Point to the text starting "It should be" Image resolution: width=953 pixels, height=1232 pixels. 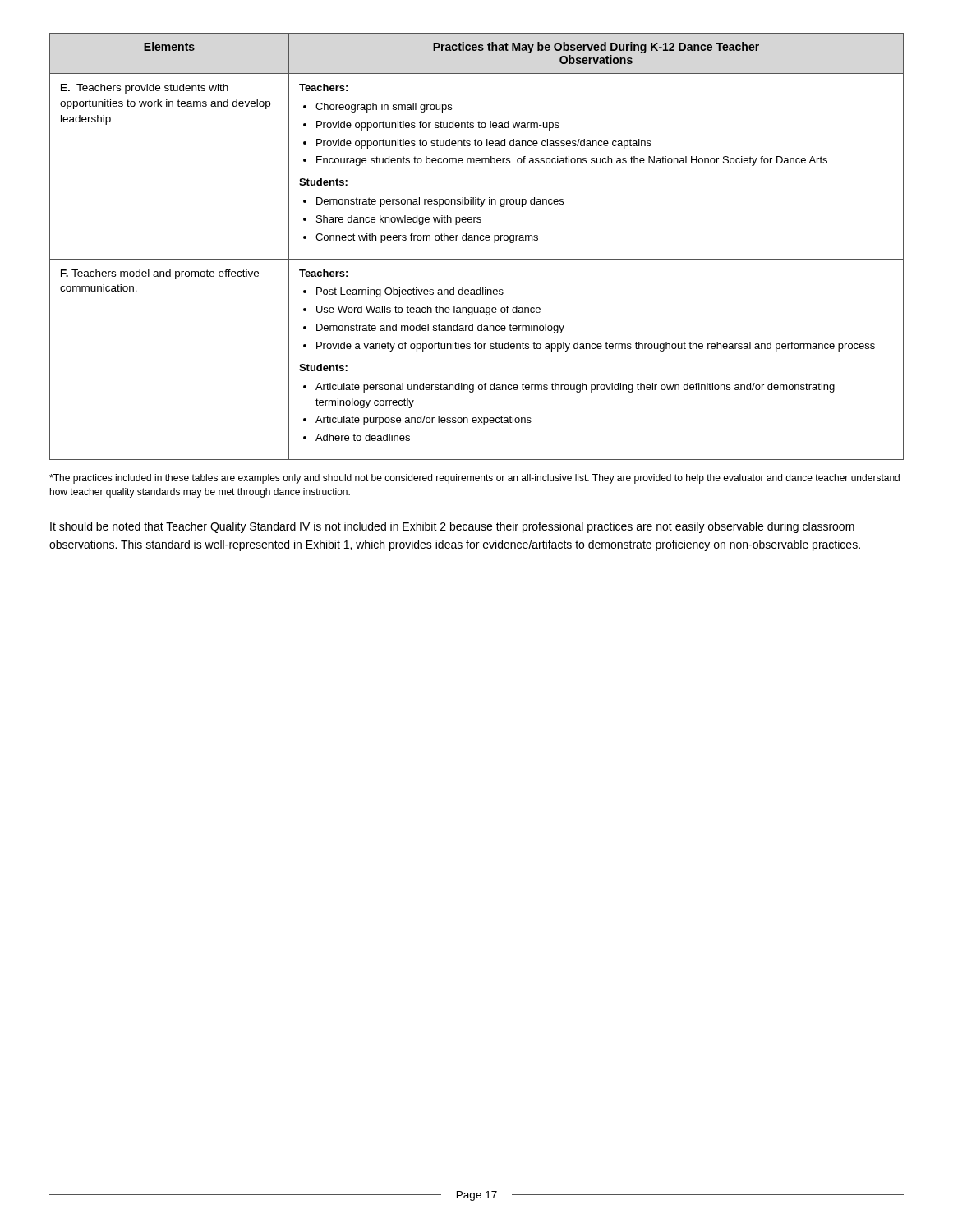[x=455, y=535]
